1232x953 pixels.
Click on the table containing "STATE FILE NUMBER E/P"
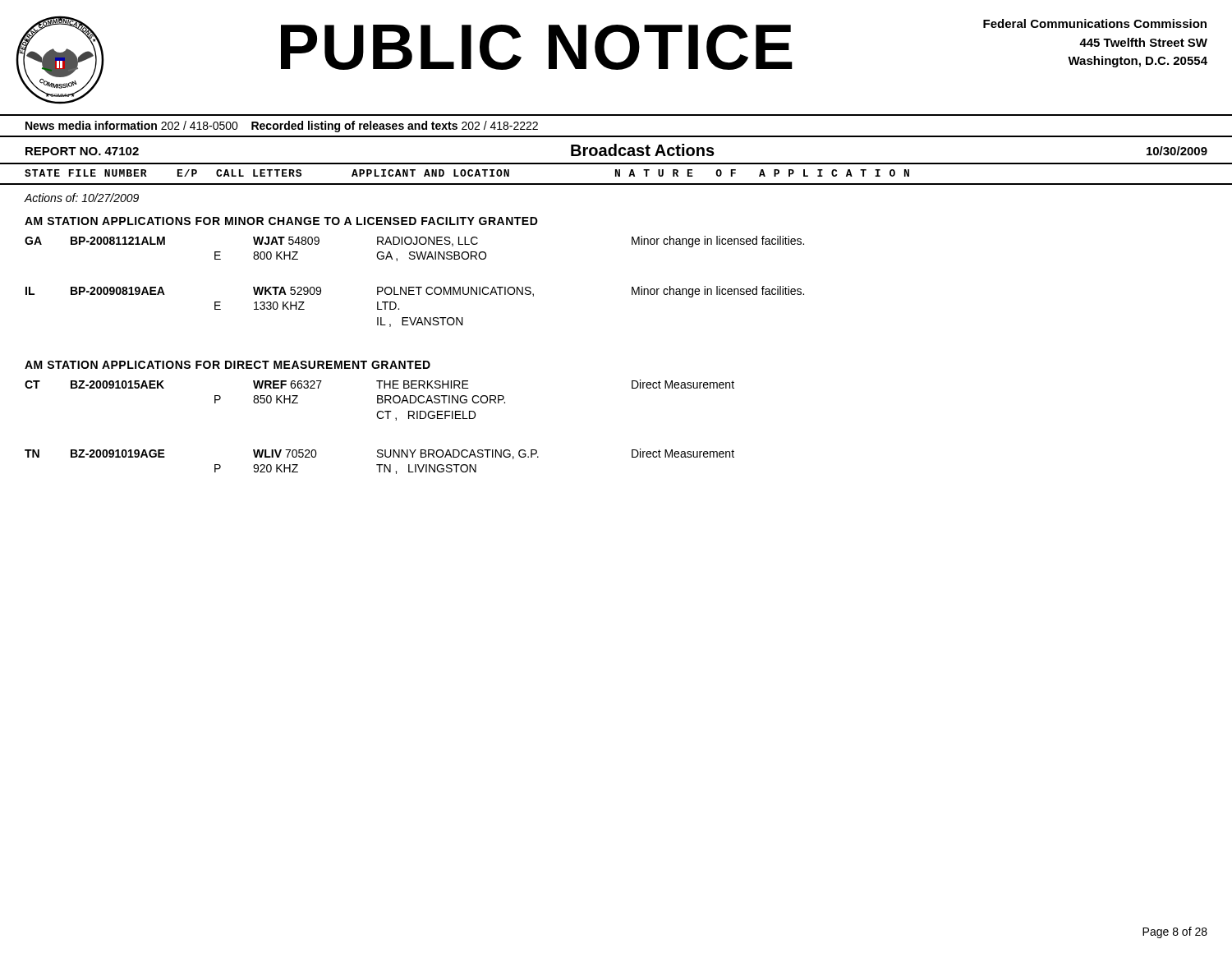(616, 175)
